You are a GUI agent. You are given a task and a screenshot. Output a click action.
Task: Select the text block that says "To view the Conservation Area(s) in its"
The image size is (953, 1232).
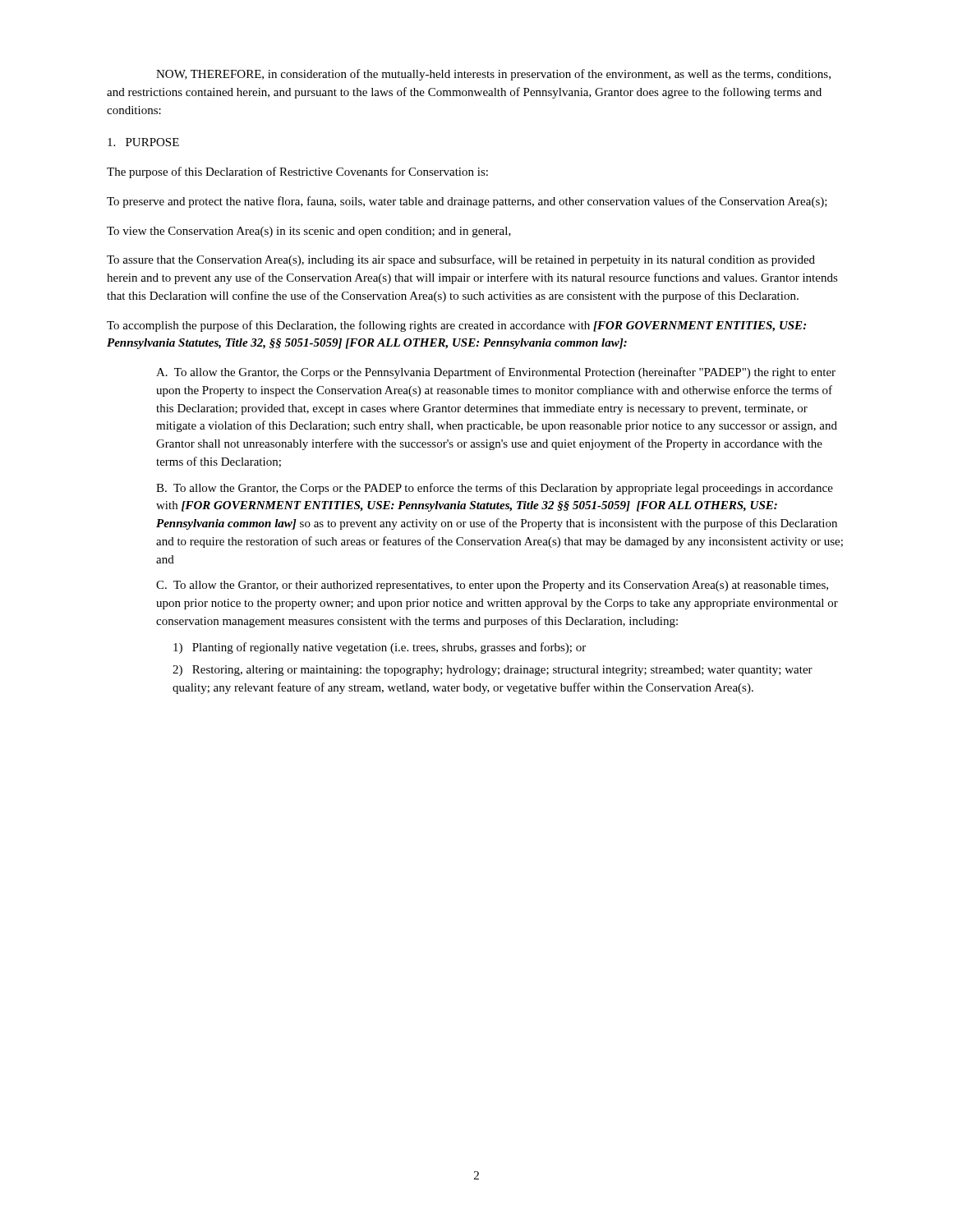tap(309, 230)
